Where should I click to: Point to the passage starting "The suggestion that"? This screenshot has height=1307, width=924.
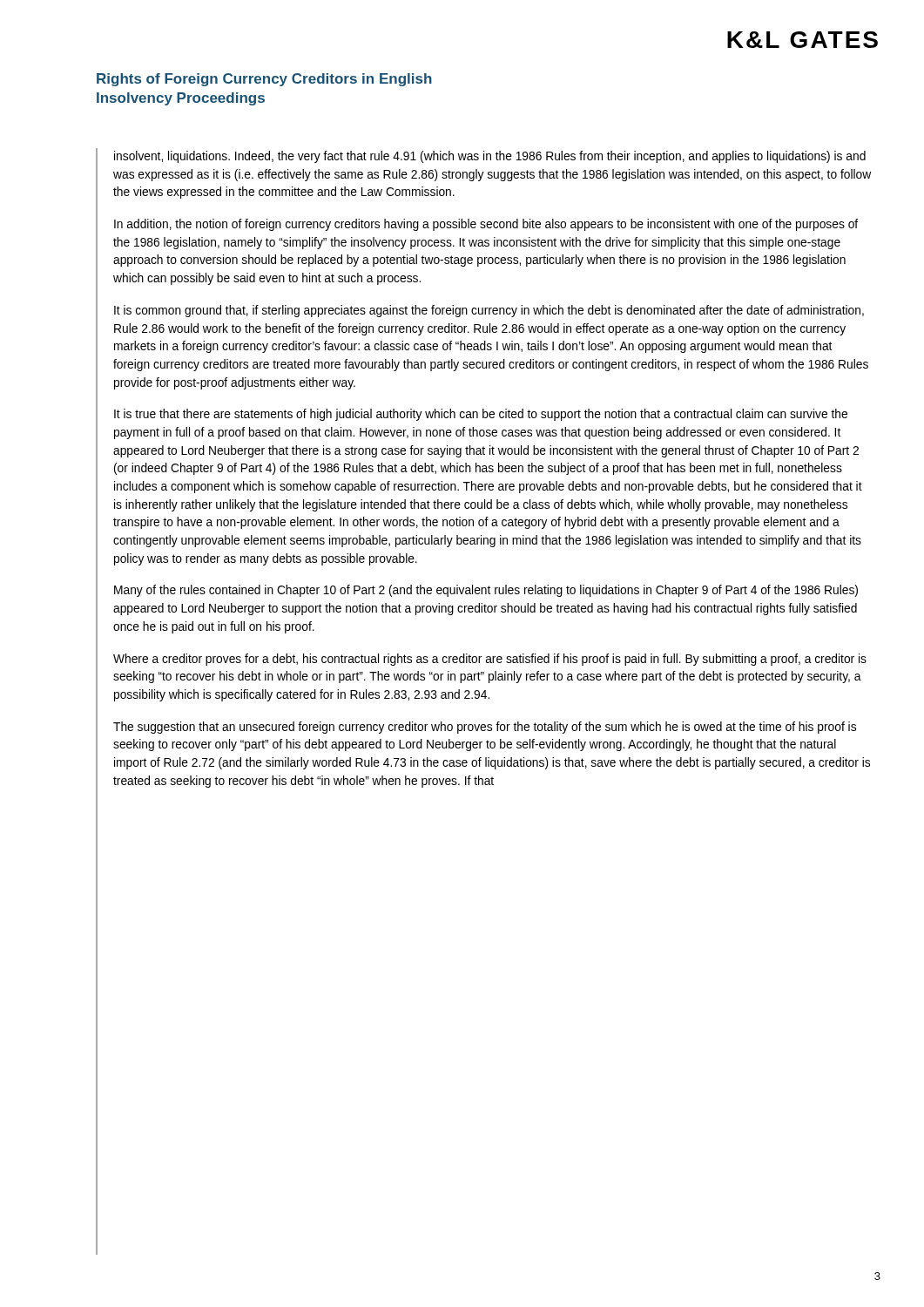[x=492, y=755]
